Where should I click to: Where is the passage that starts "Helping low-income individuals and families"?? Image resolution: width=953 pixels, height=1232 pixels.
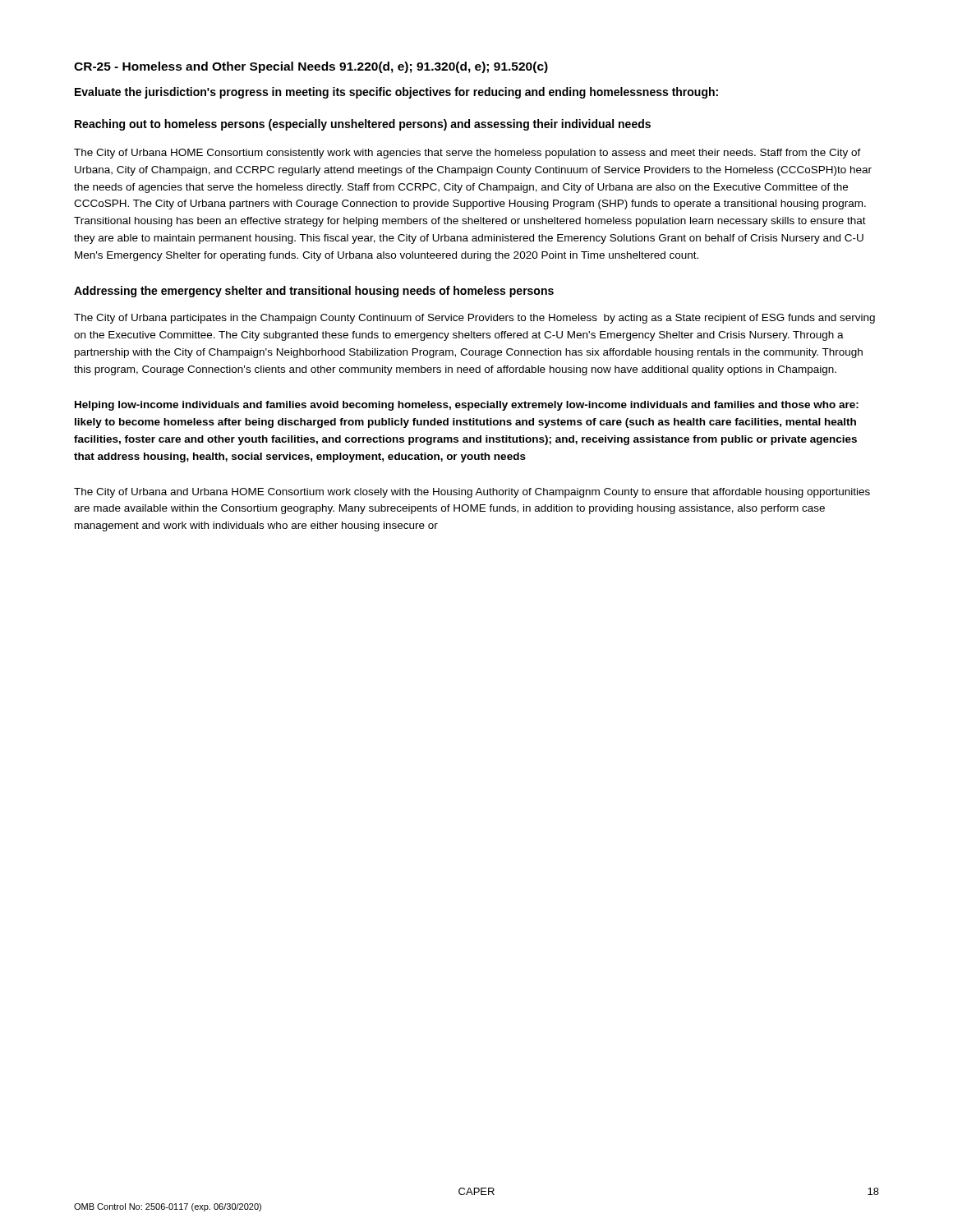(x=467, y=430)
